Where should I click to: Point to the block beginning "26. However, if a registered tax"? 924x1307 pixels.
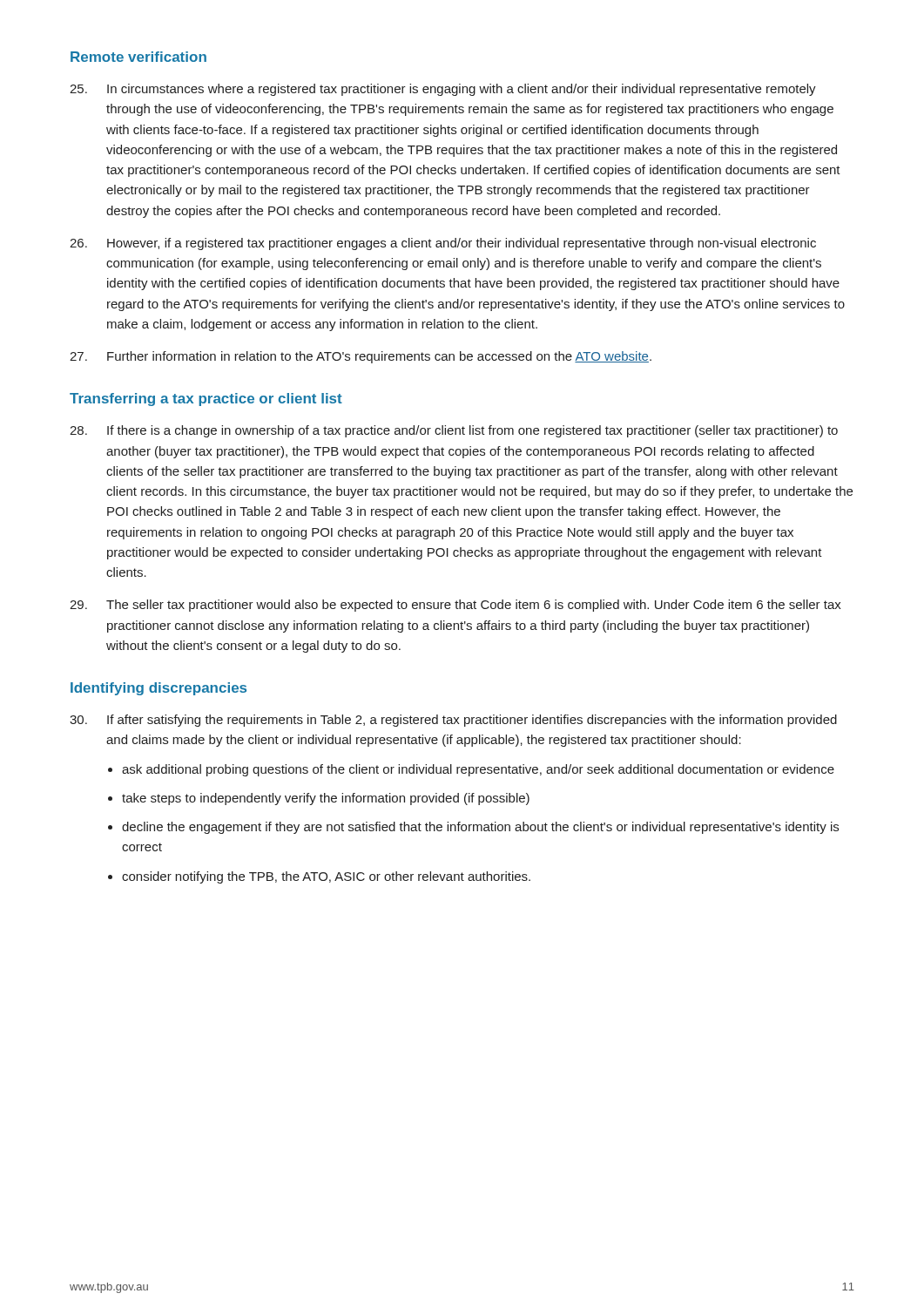(x=462, y=283)
